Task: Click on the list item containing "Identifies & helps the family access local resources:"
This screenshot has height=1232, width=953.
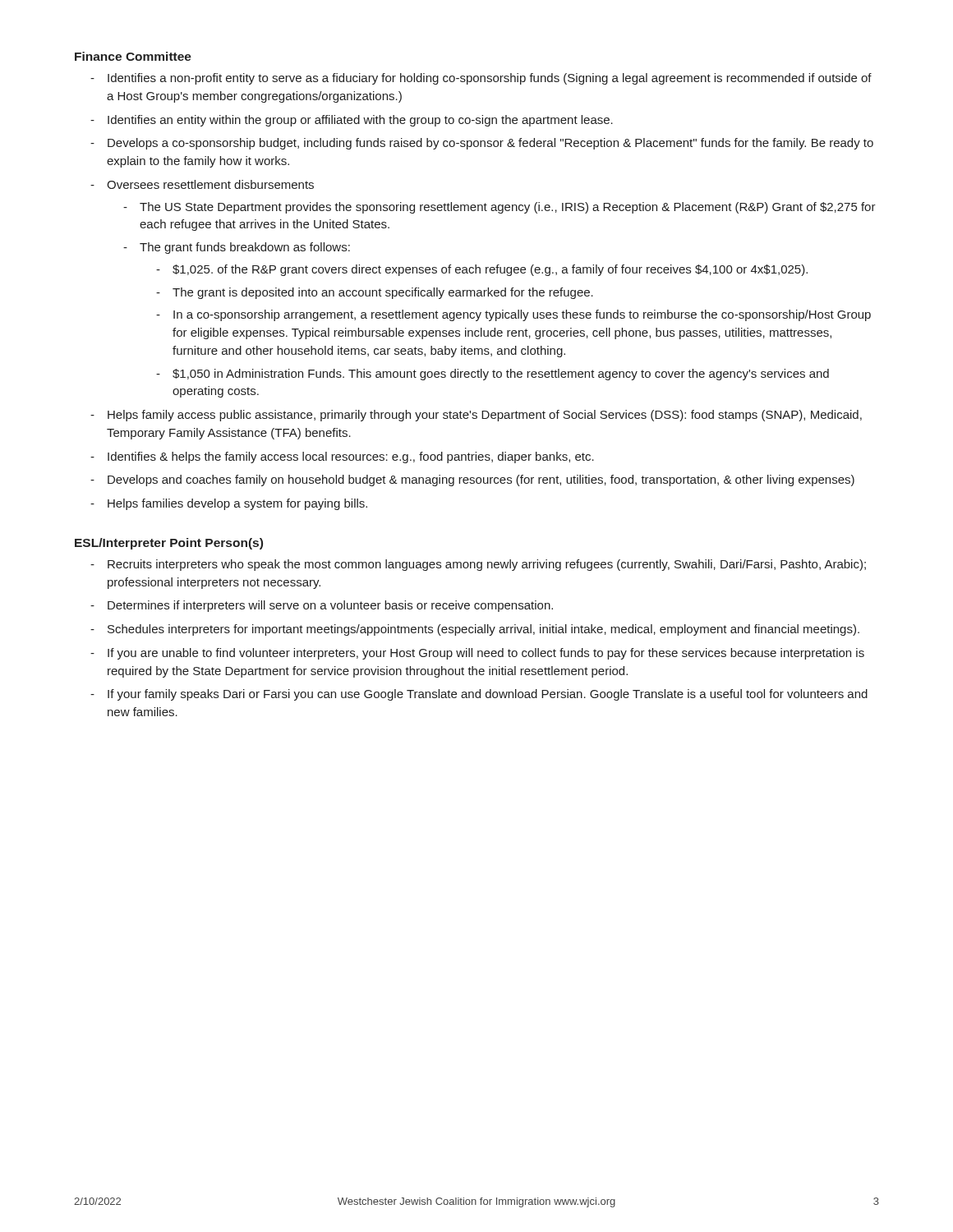Action: [351, 456]
